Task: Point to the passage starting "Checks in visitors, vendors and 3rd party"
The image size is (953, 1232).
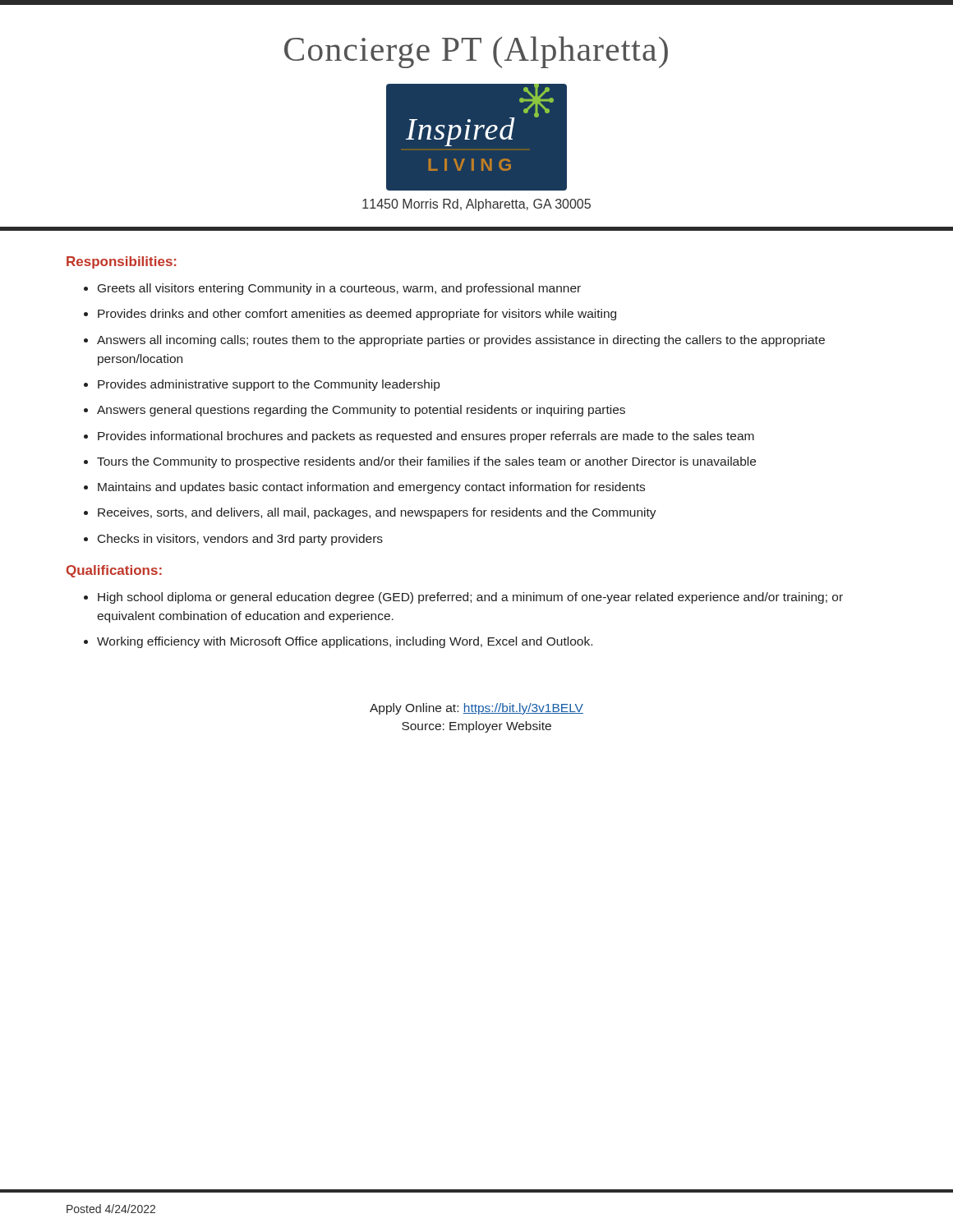Action: 240,538
